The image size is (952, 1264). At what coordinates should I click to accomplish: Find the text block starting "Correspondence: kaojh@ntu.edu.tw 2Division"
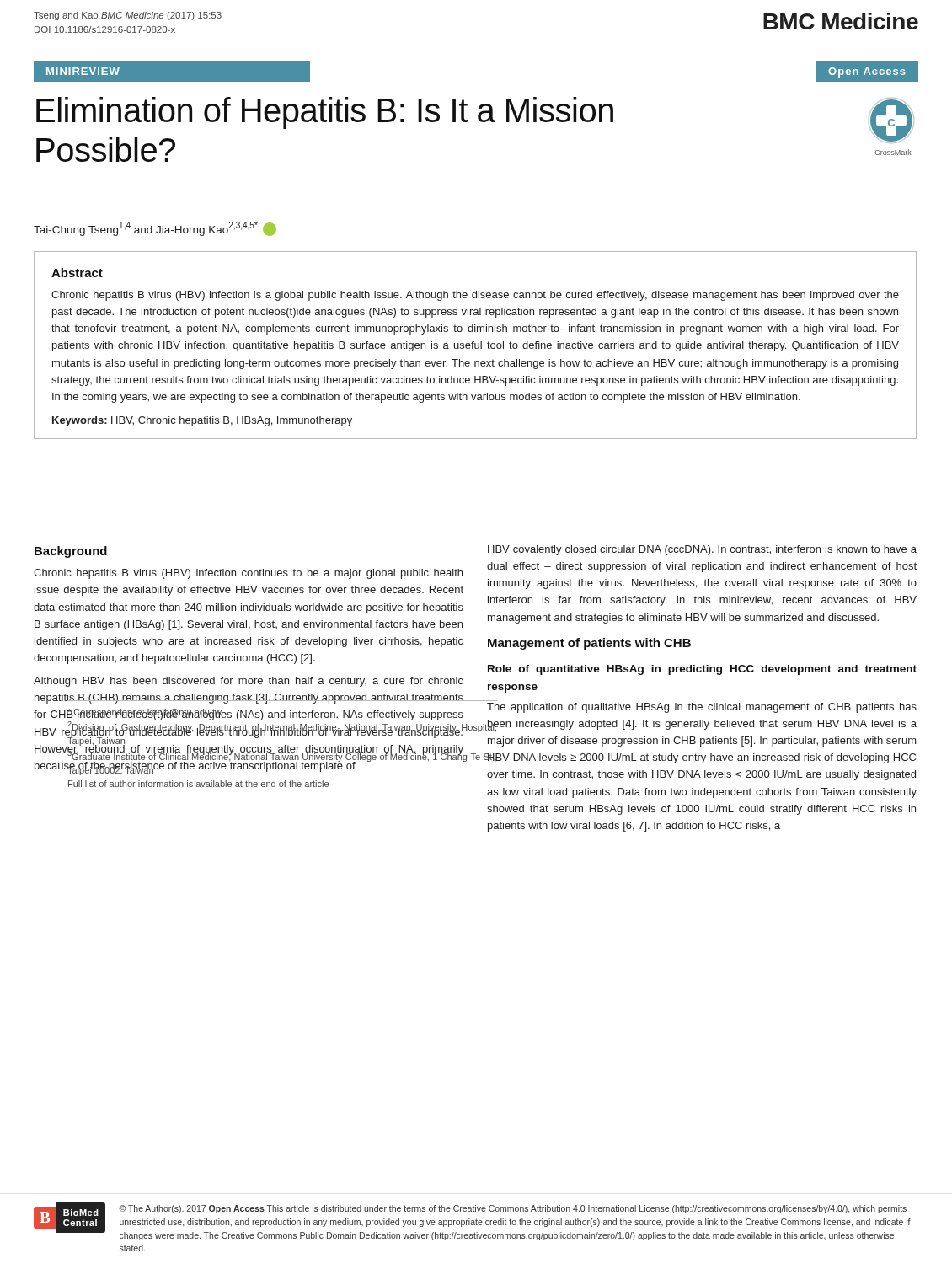(x=282, y=748)
